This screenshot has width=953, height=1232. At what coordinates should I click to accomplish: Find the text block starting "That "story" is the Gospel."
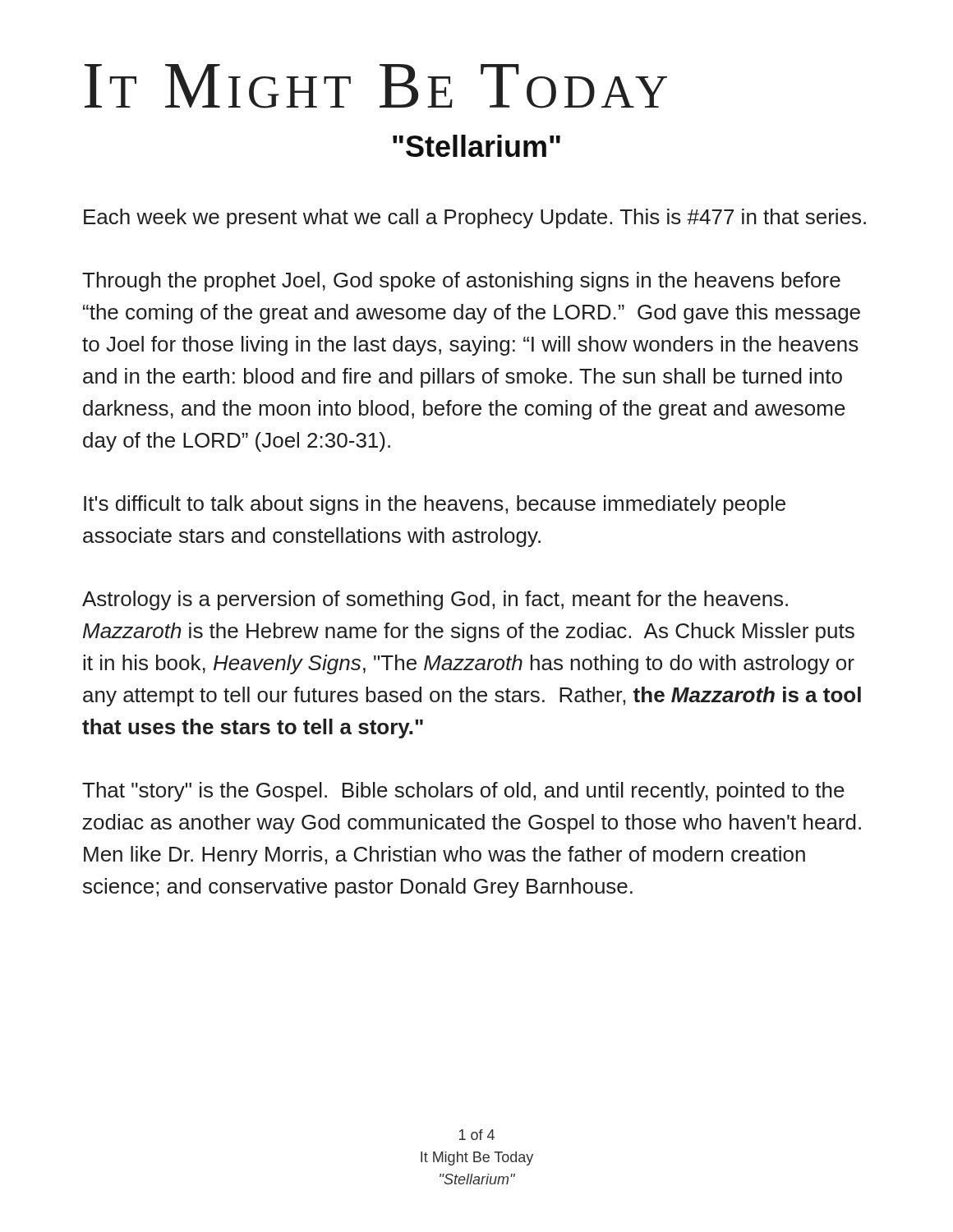tap(475, 838)
